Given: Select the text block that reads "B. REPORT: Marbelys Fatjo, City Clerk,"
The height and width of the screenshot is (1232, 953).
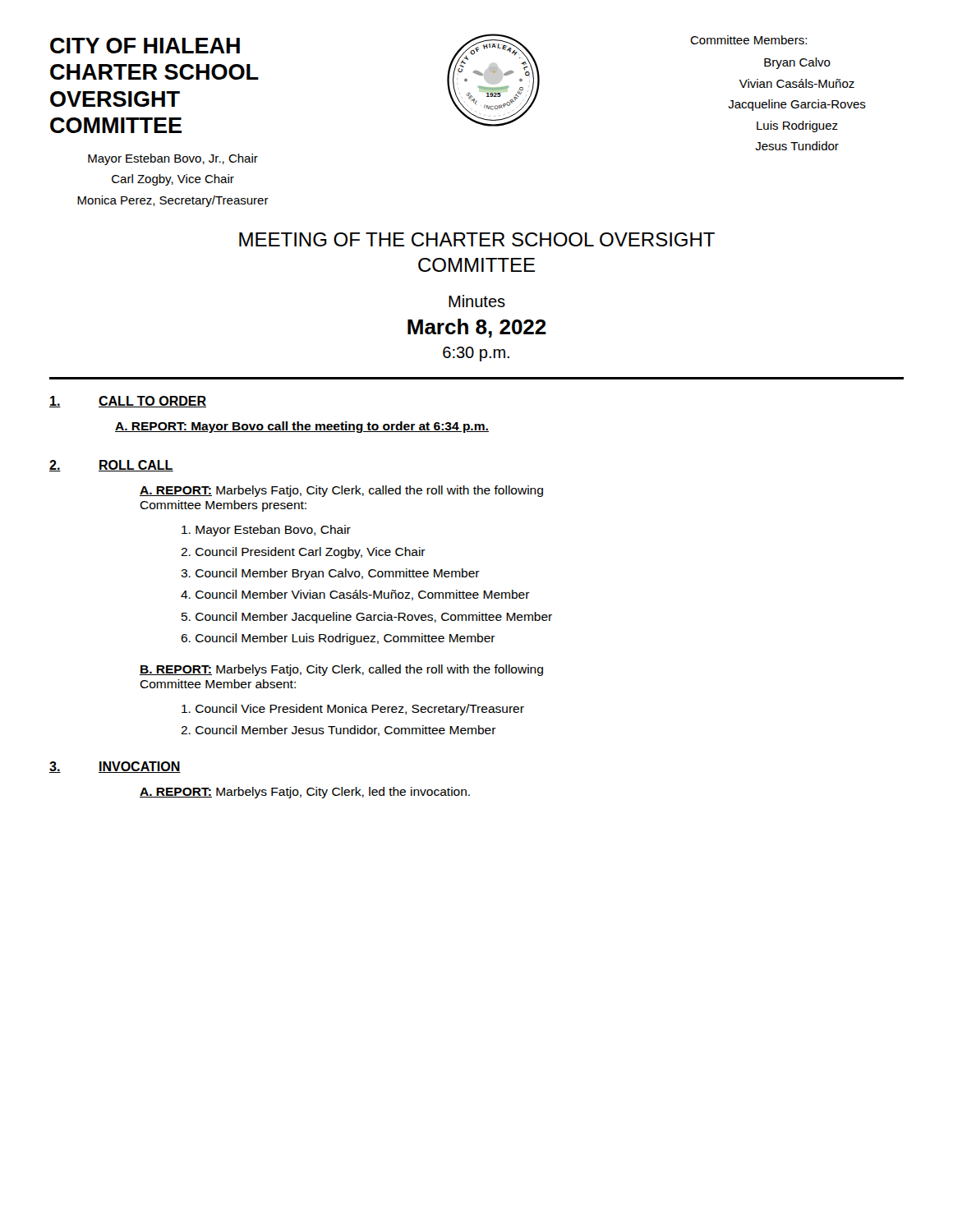Looking at the screenshot, I should pyautogui.click(x=342, y=676).
